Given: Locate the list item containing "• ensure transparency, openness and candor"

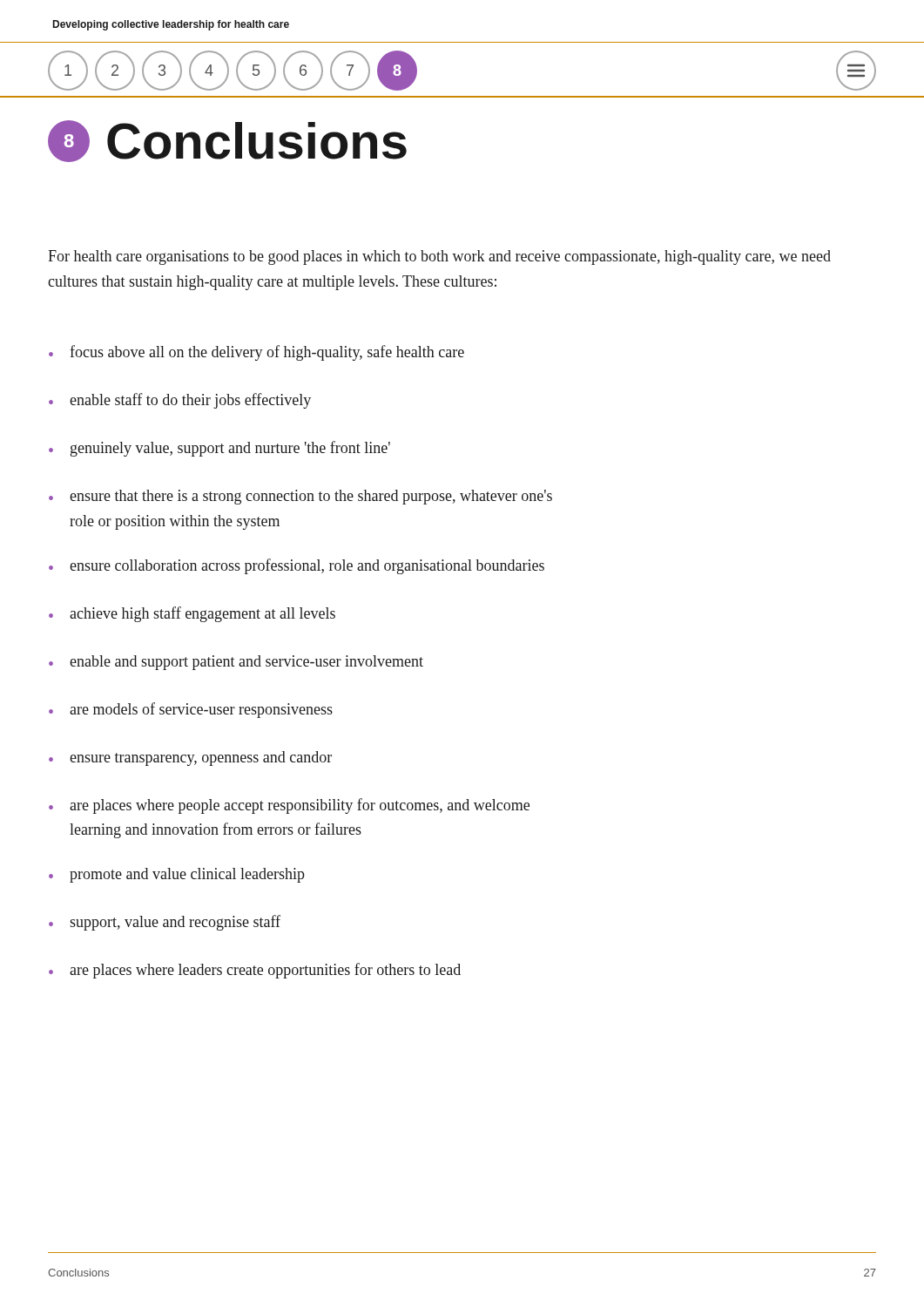Looking at the screenshot, I should [190, 759].
